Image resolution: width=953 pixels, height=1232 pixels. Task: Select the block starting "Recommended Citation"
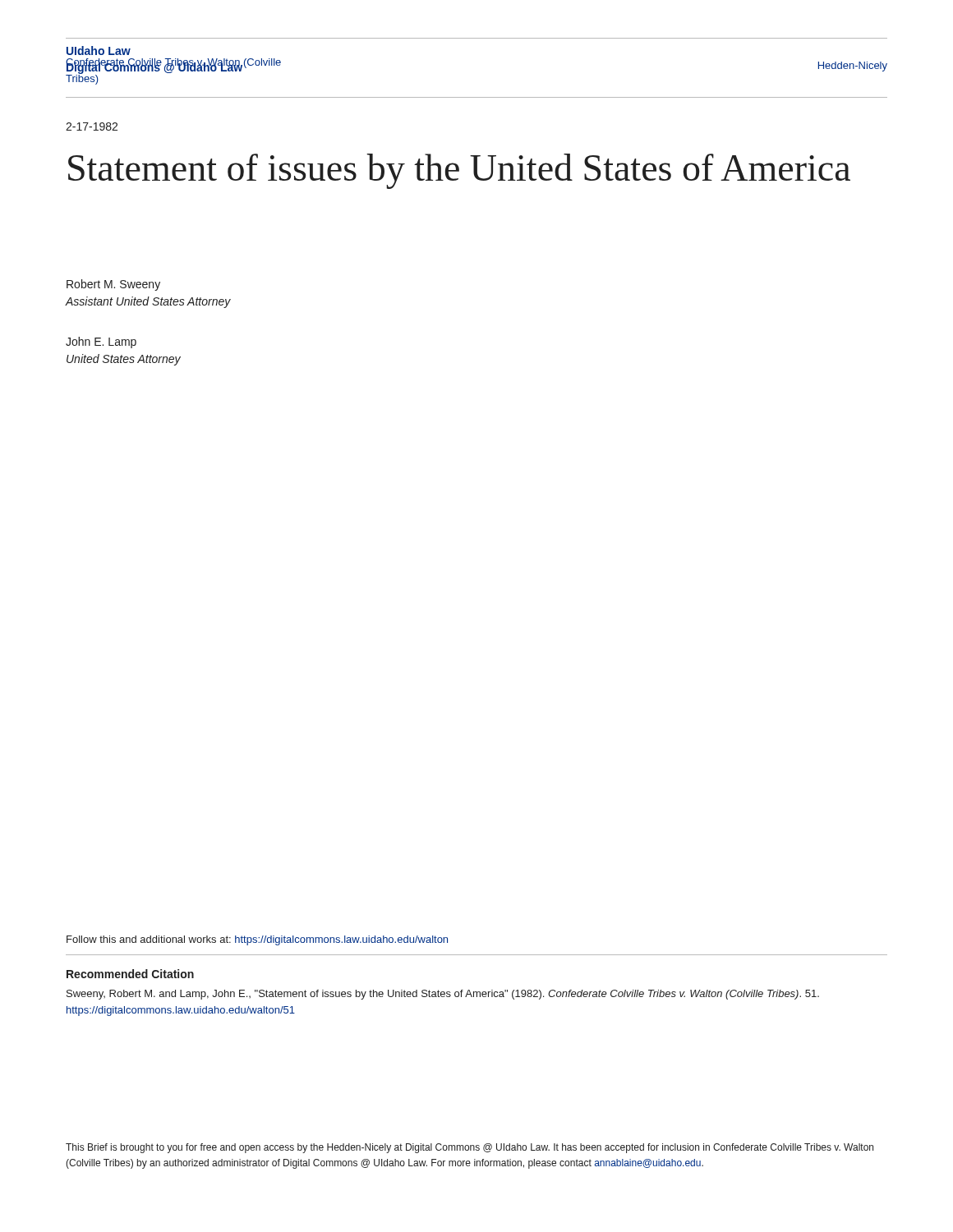pyautogui.click(x=130, y=974)
